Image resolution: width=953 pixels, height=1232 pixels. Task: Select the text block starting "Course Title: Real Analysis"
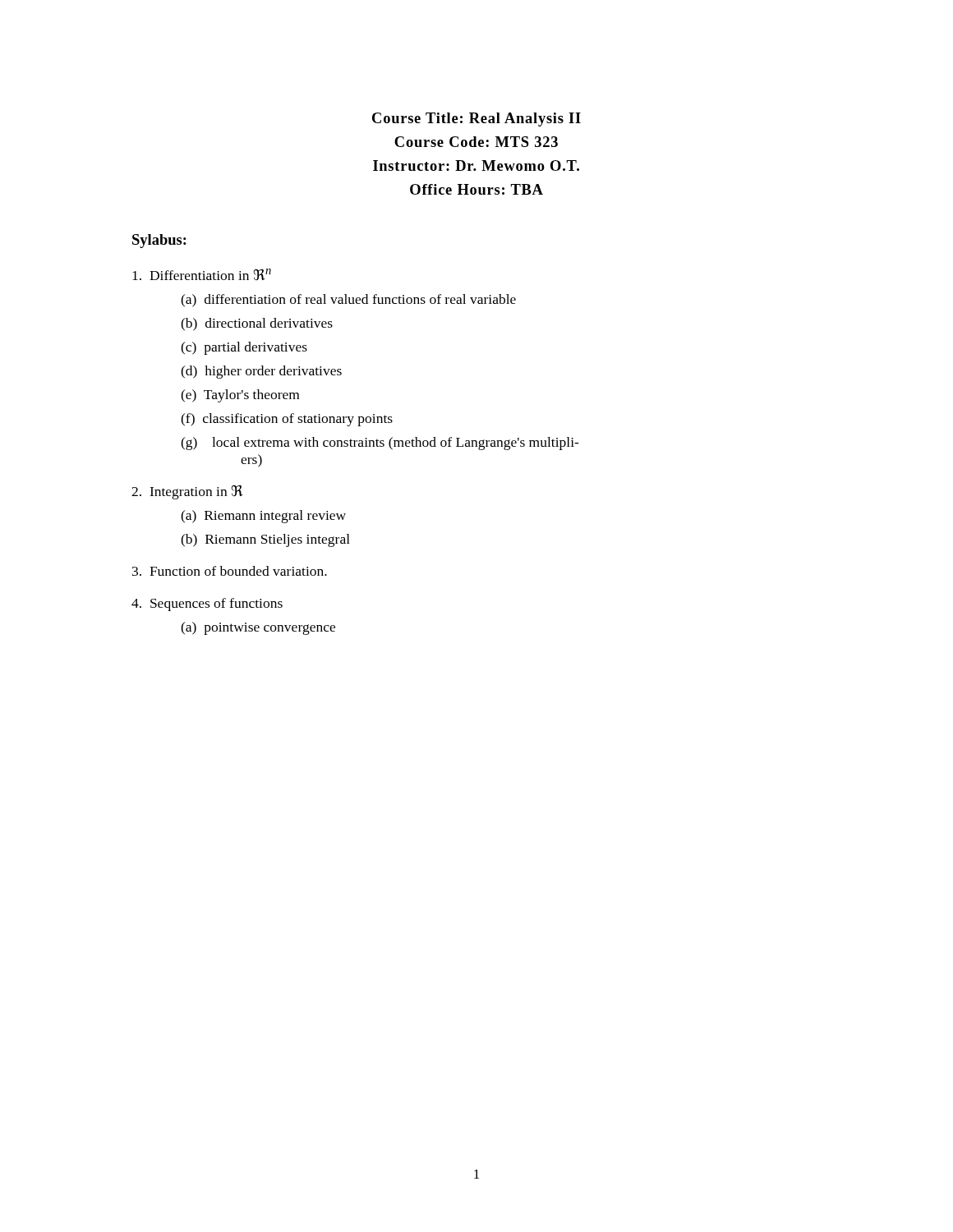tap(476, 154)
